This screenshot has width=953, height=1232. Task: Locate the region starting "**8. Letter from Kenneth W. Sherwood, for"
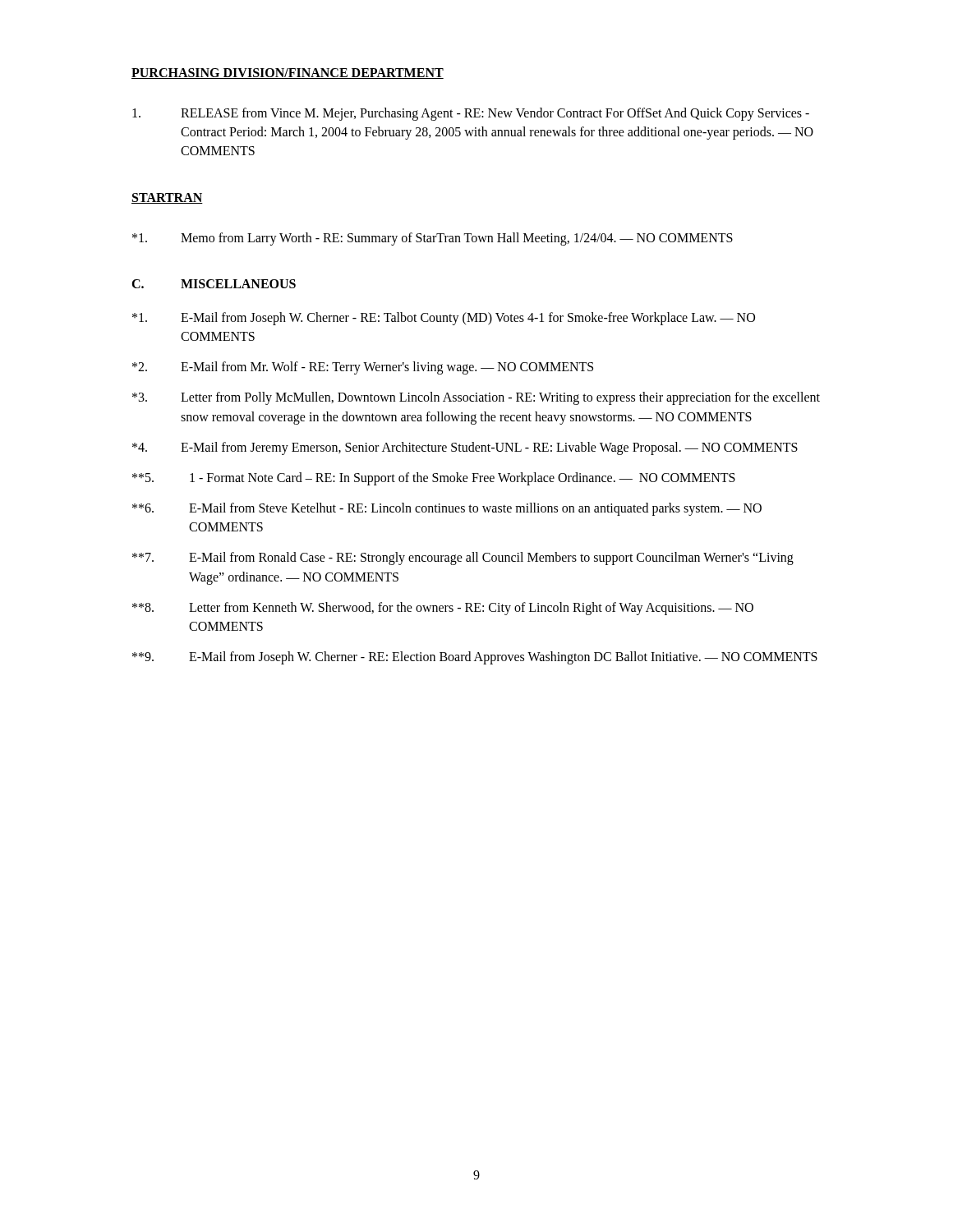[x=476, y=617]
